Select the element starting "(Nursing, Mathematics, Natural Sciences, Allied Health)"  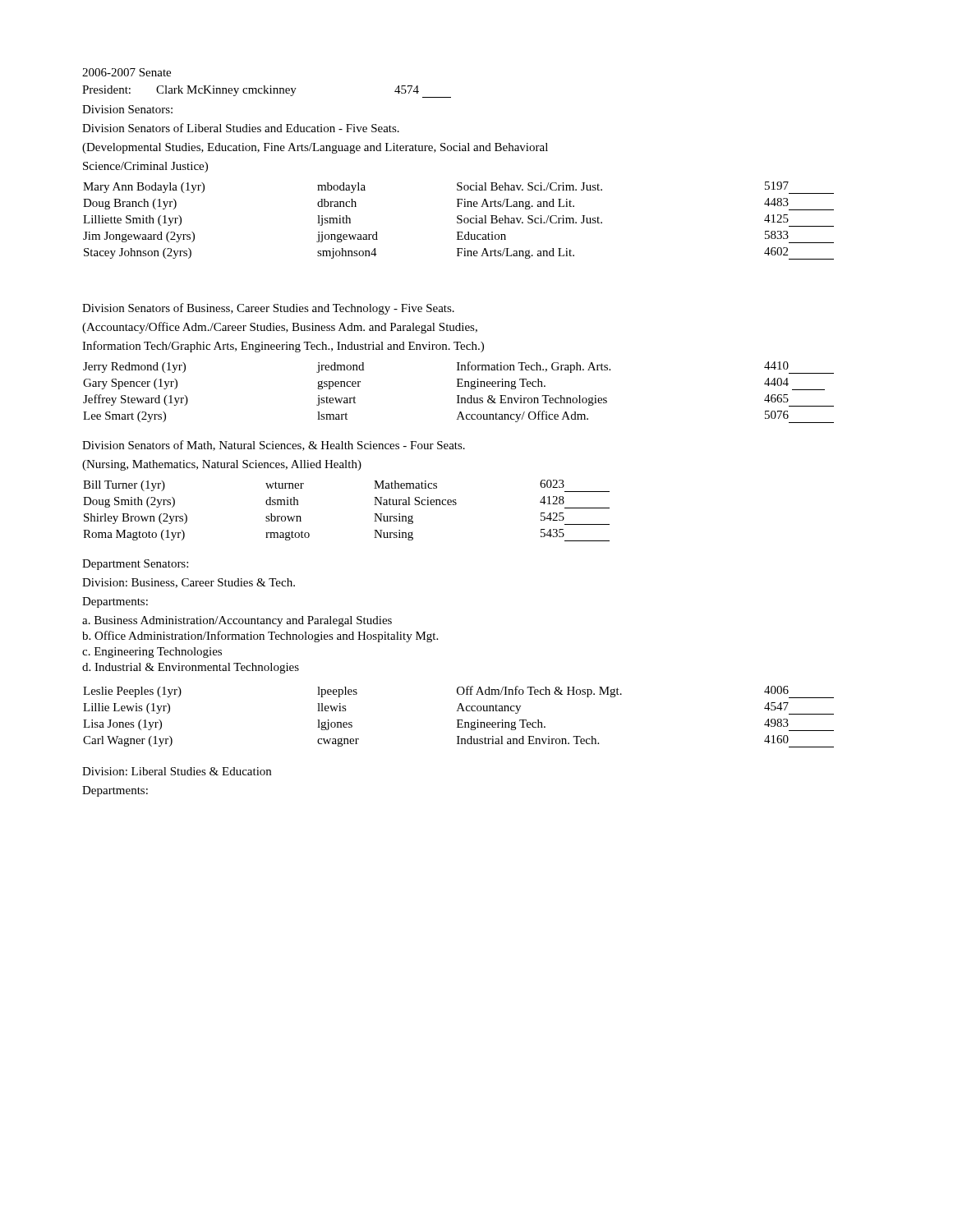[222, 464]
